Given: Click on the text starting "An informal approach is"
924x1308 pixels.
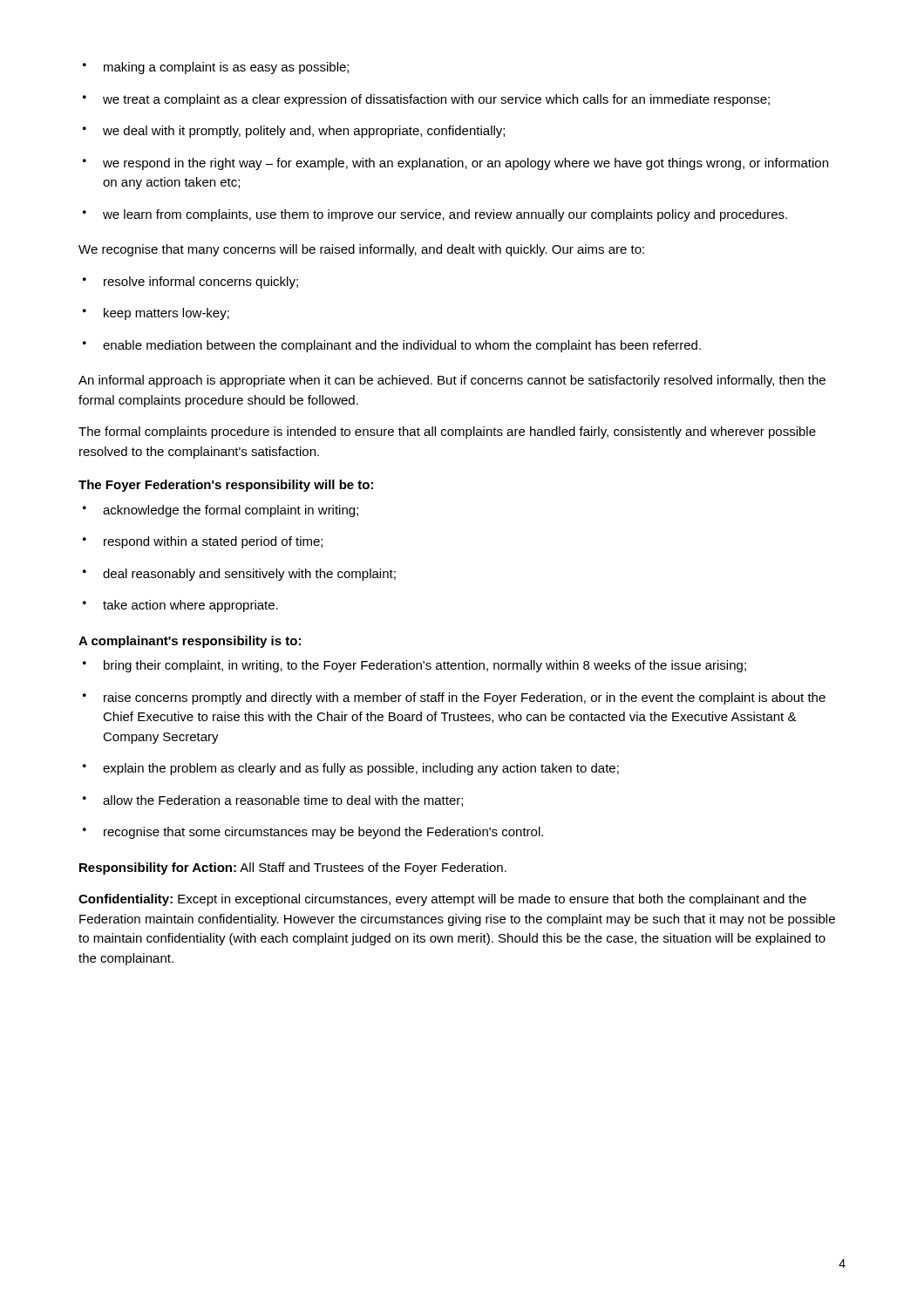Looking at the screenshot, I should click(x=452, y=390).
